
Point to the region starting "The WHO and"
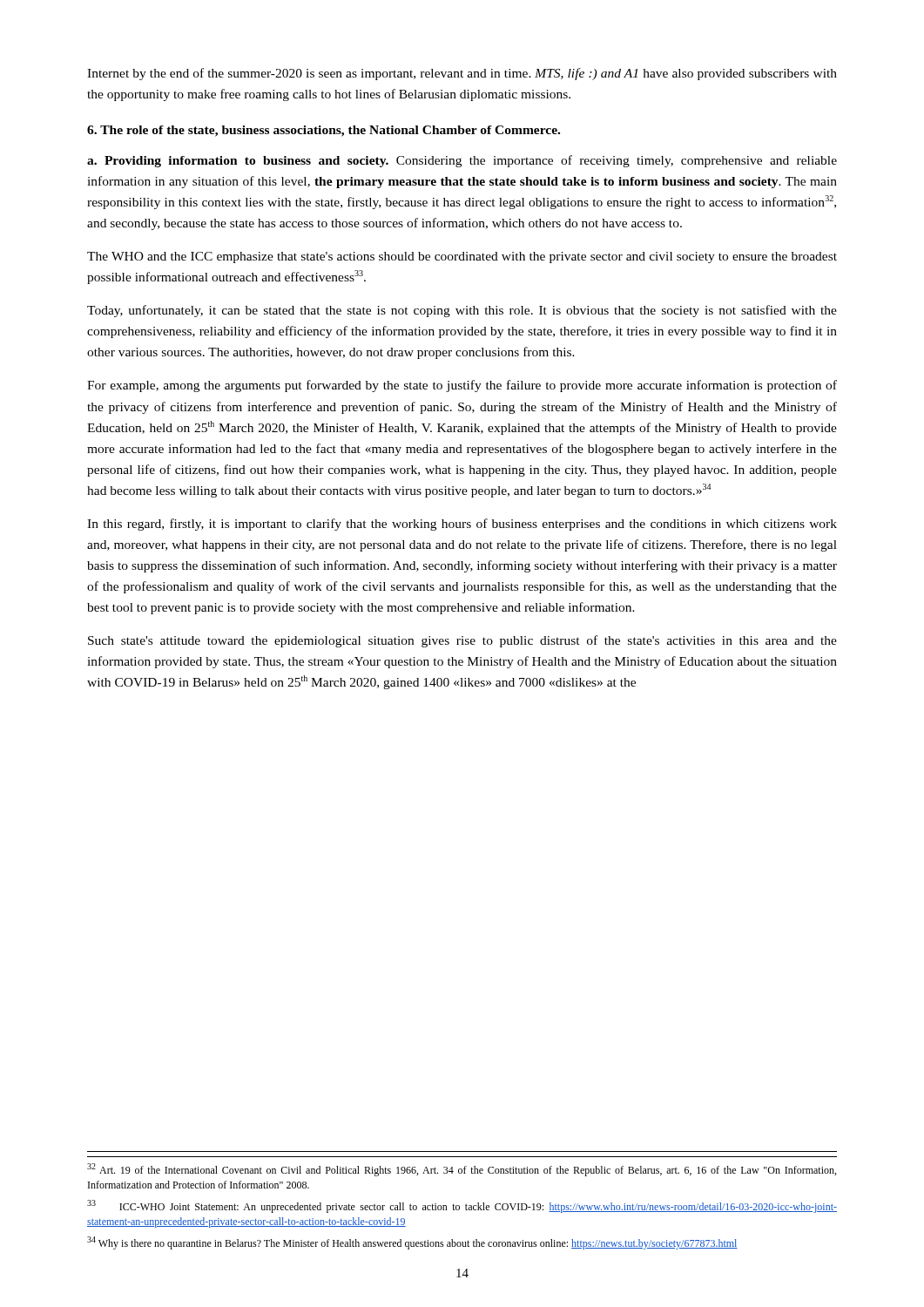coord(462,266)
